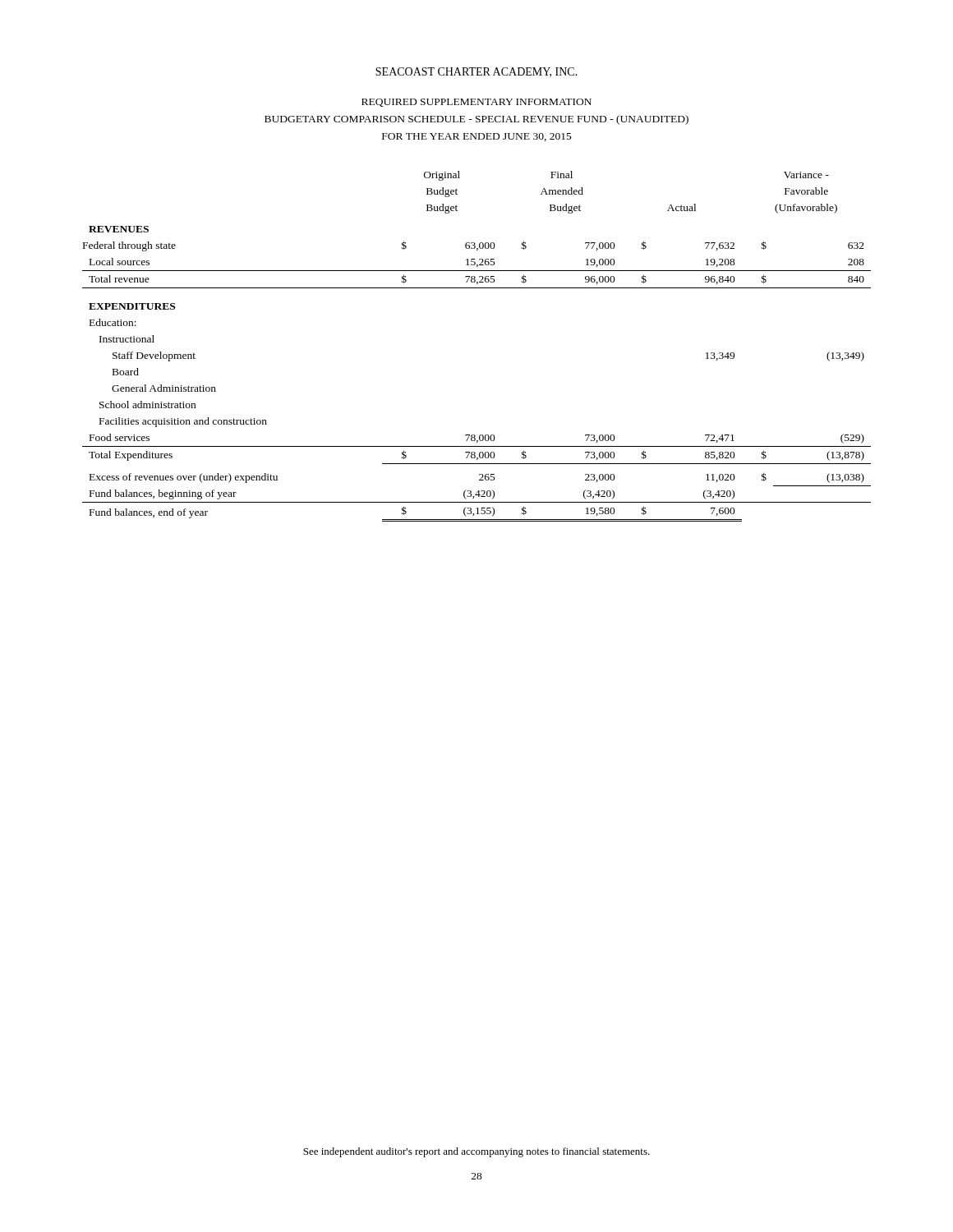This screenshot has height=1232, width=953.
Task: Locate the passage starting "REQUIRED SUPPLEMENTARY INFORMATION"
Action: point(476,119)
